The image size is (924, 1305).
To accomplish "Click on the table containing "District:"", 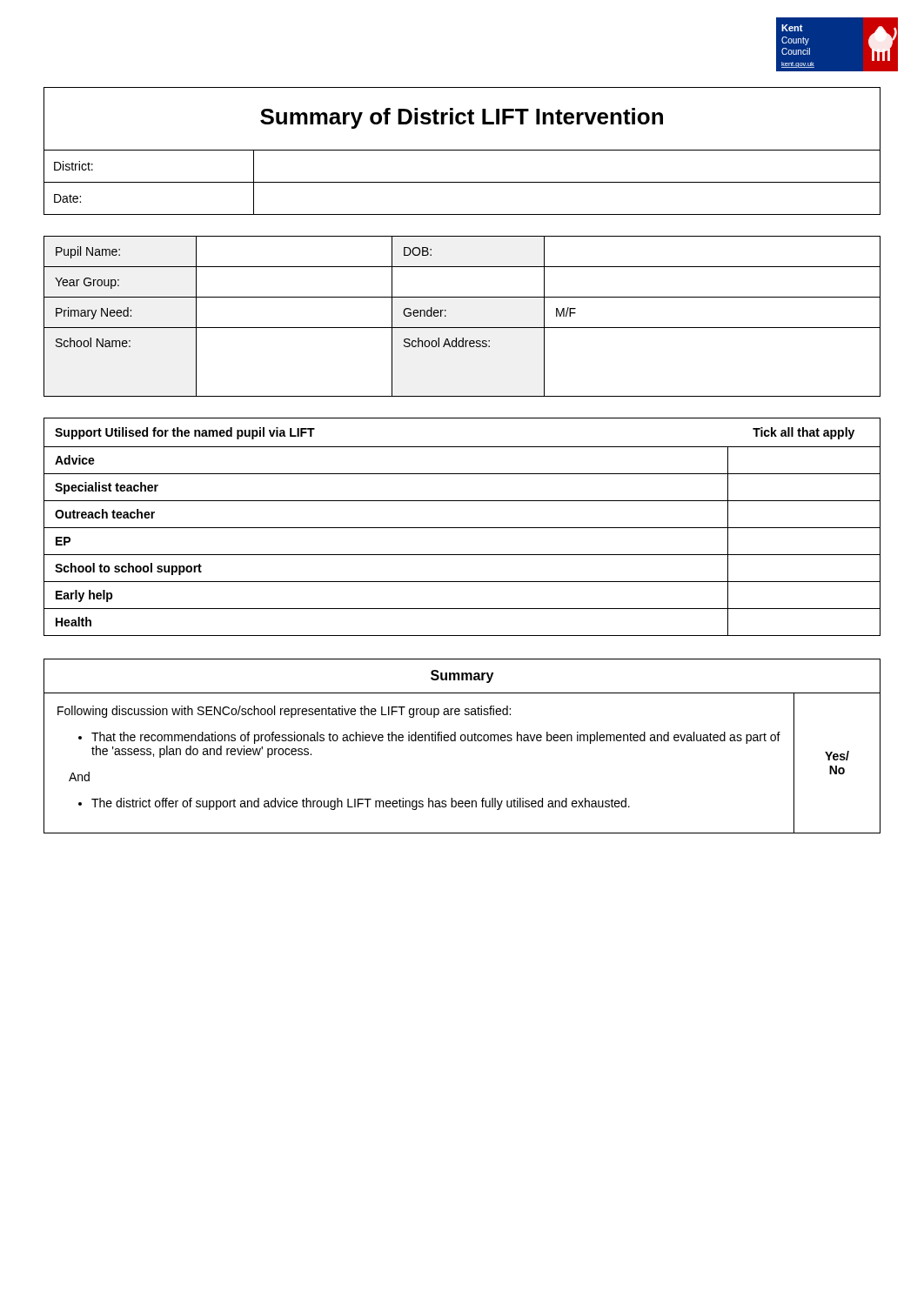I will [x=462, y=167].
